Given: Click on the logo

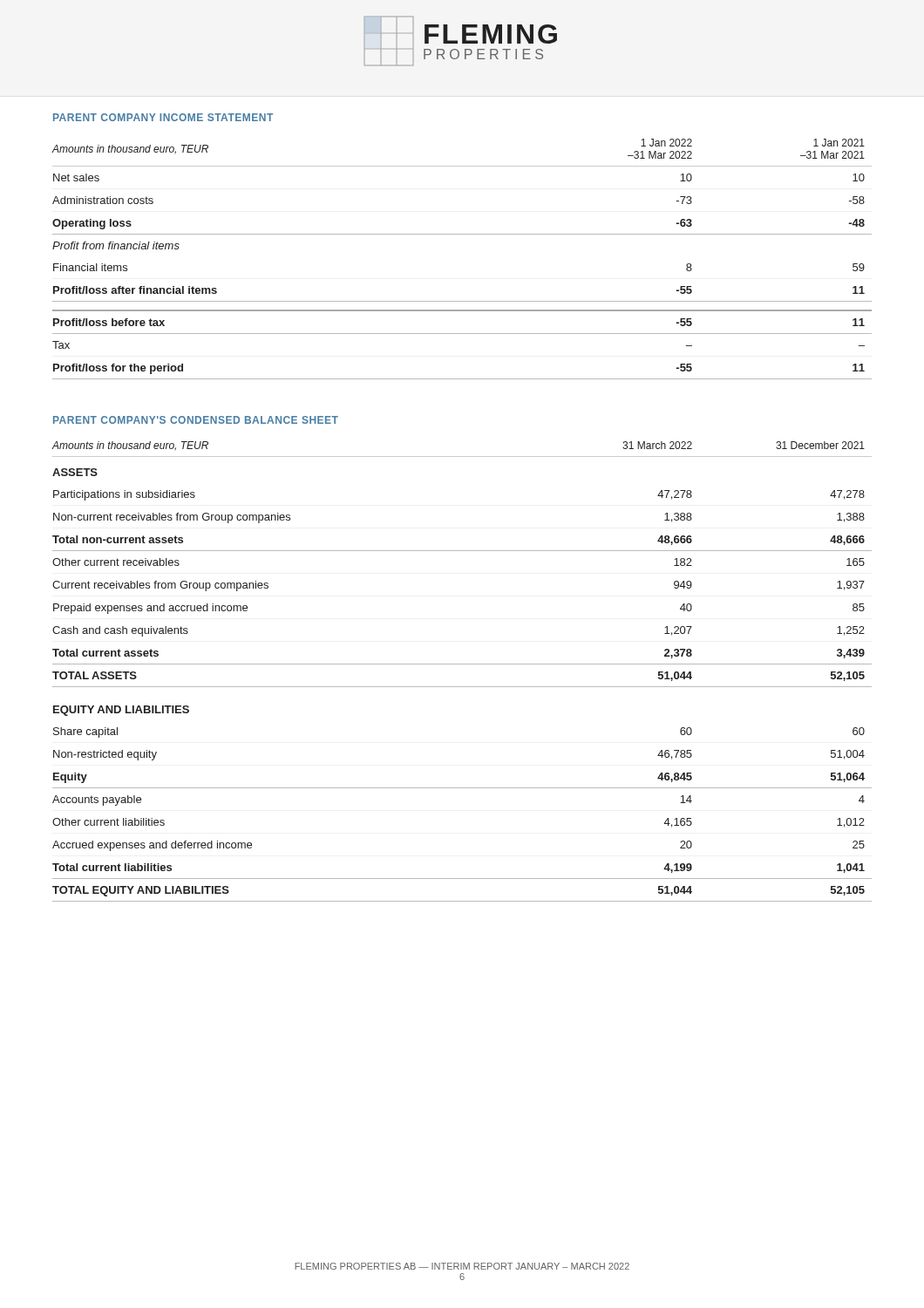Looking at the screenshot, I should pos(462,41).
